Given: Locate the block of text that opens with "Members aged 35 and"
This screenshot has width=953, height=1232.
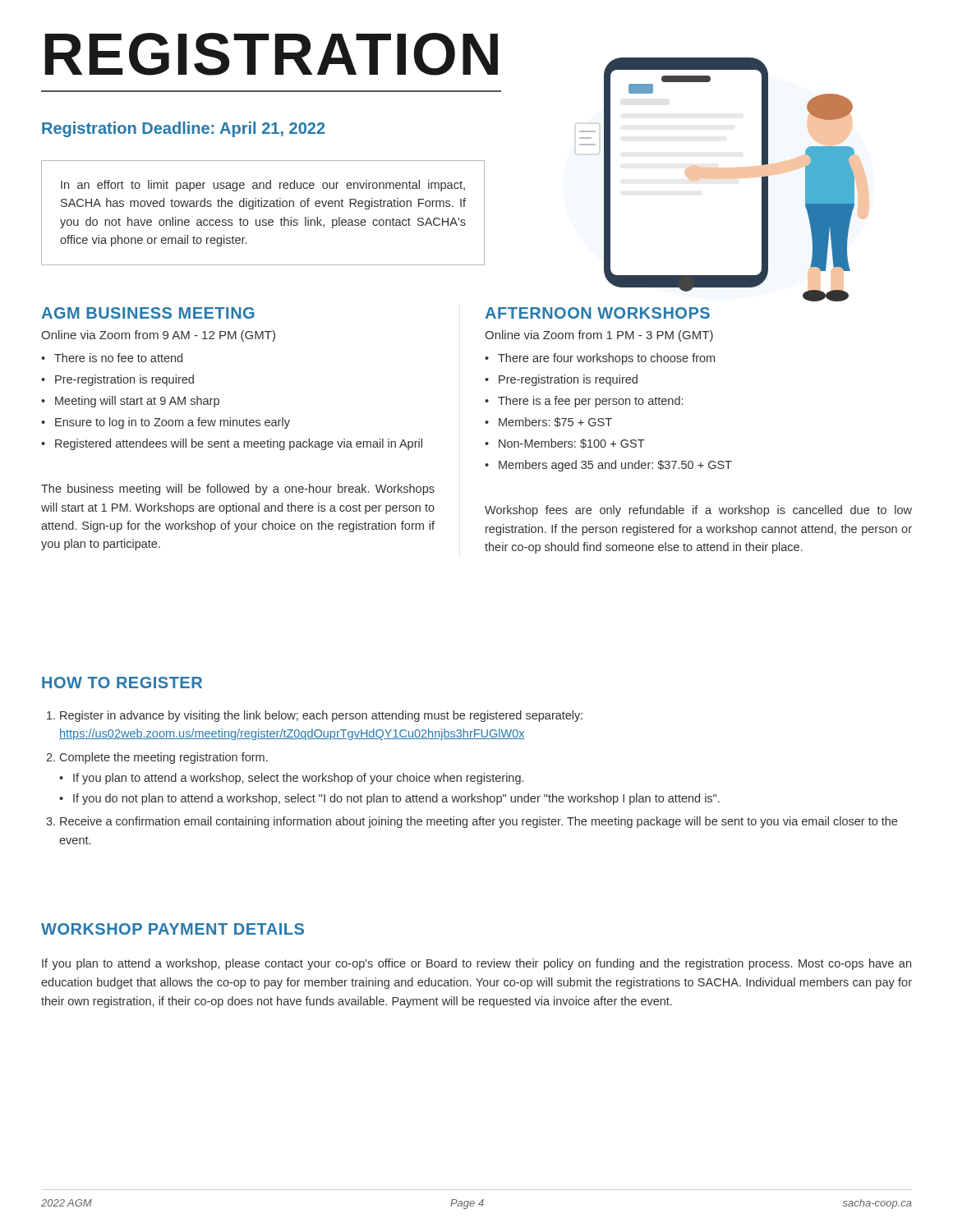Looking at the screenshot, I should click(615, 465).
